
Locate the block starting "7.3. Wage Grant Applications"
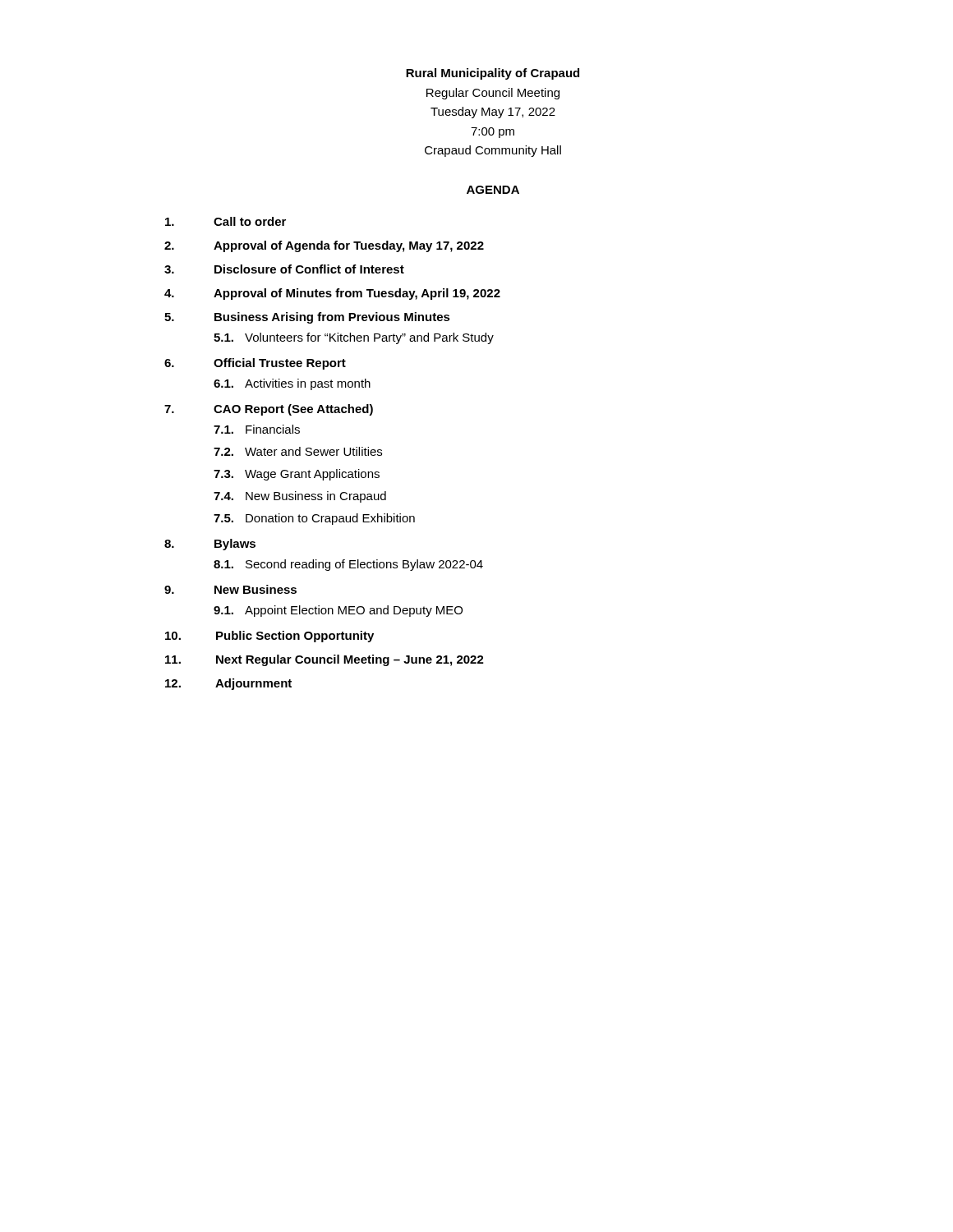click(297, 474)
